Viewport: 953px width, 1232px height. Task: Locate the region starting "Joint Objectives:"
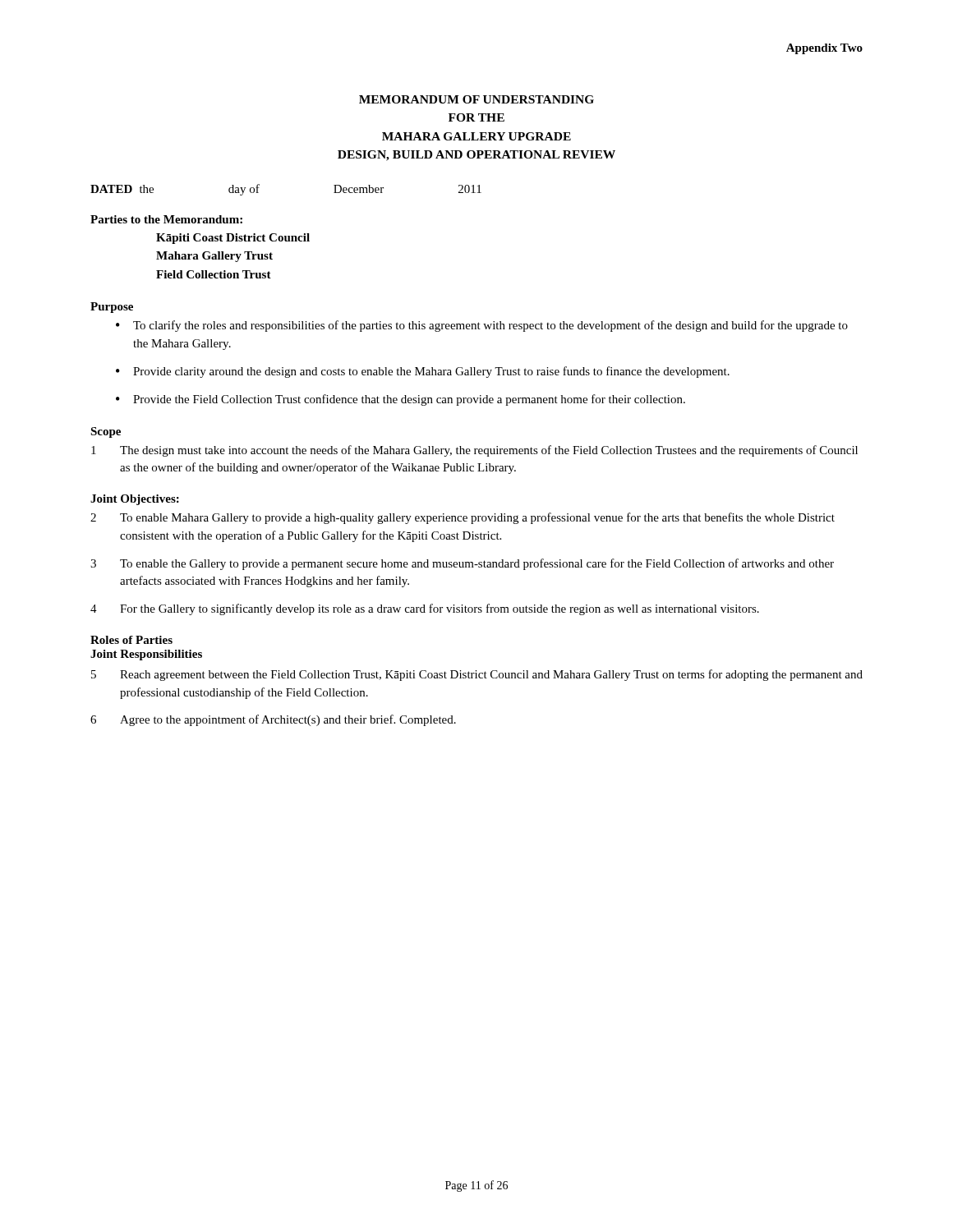click(135, 499)
